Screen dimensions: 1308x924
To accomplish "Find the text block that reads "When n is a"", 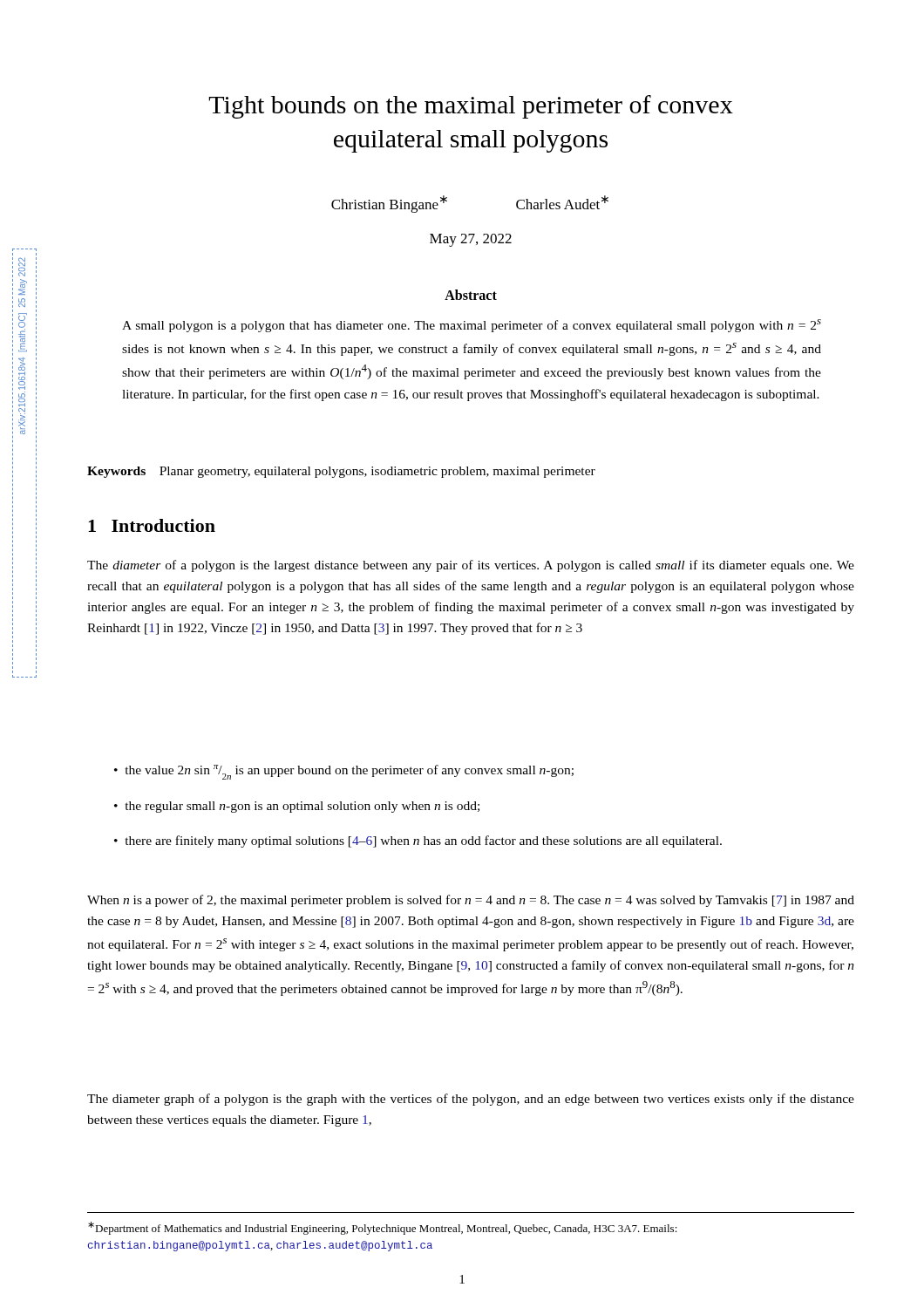I will [x=471, y=944].
